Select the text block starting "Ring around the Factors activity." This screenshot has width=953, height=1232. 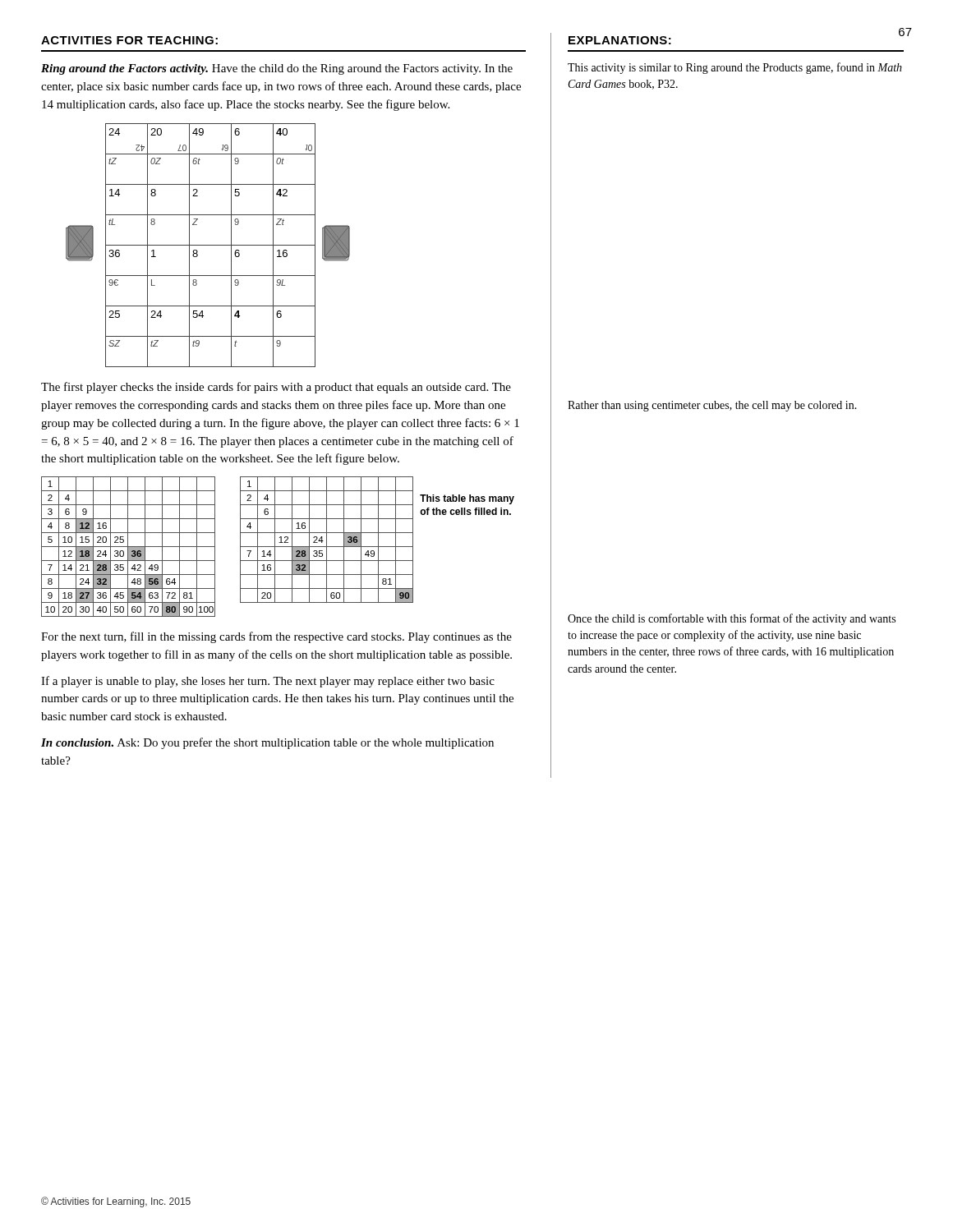[283, 87]
